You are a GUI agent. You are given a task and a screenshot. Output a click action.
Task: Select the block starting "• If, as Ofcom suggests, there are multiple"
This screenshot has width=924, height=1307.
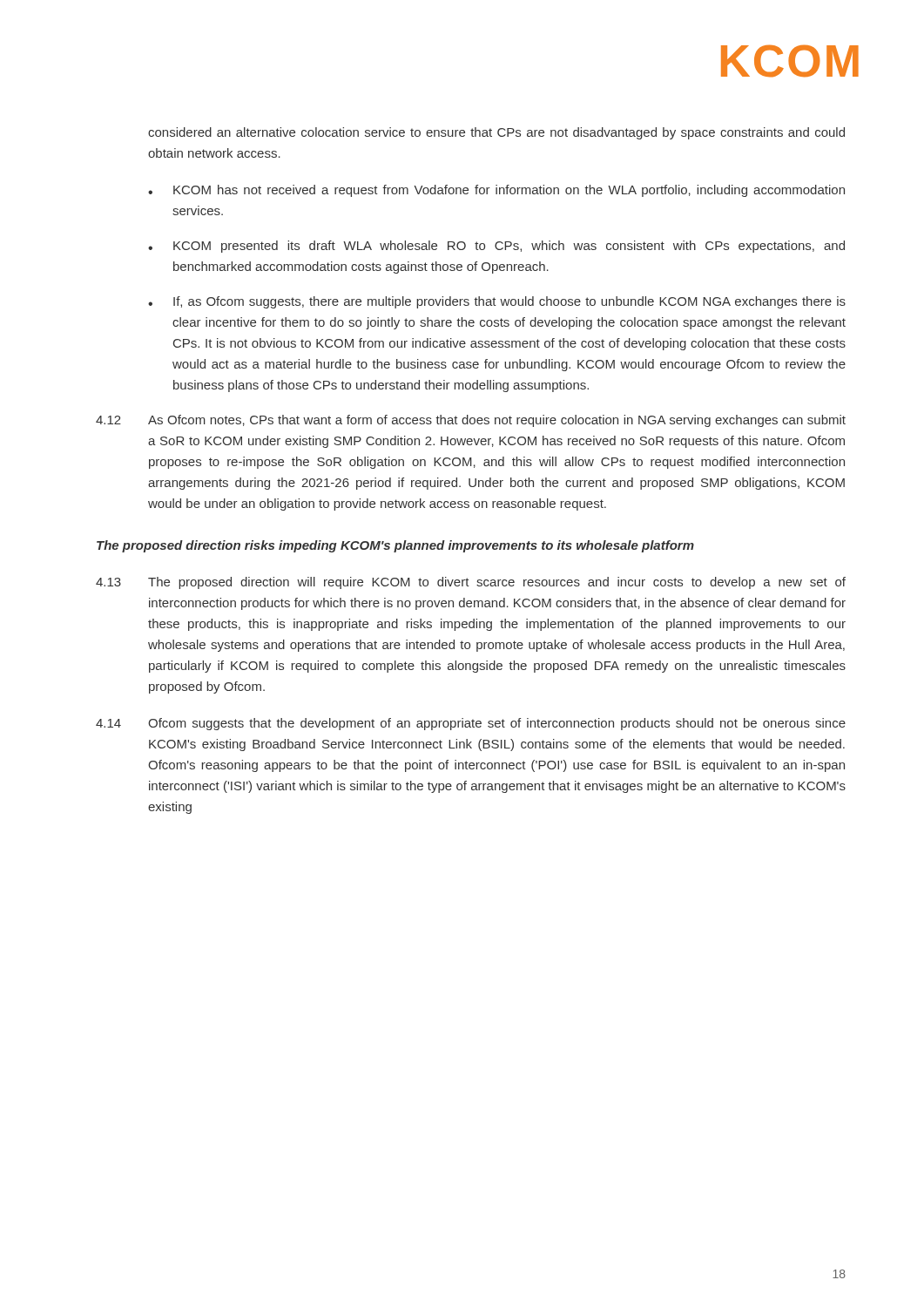coord(497,343)
